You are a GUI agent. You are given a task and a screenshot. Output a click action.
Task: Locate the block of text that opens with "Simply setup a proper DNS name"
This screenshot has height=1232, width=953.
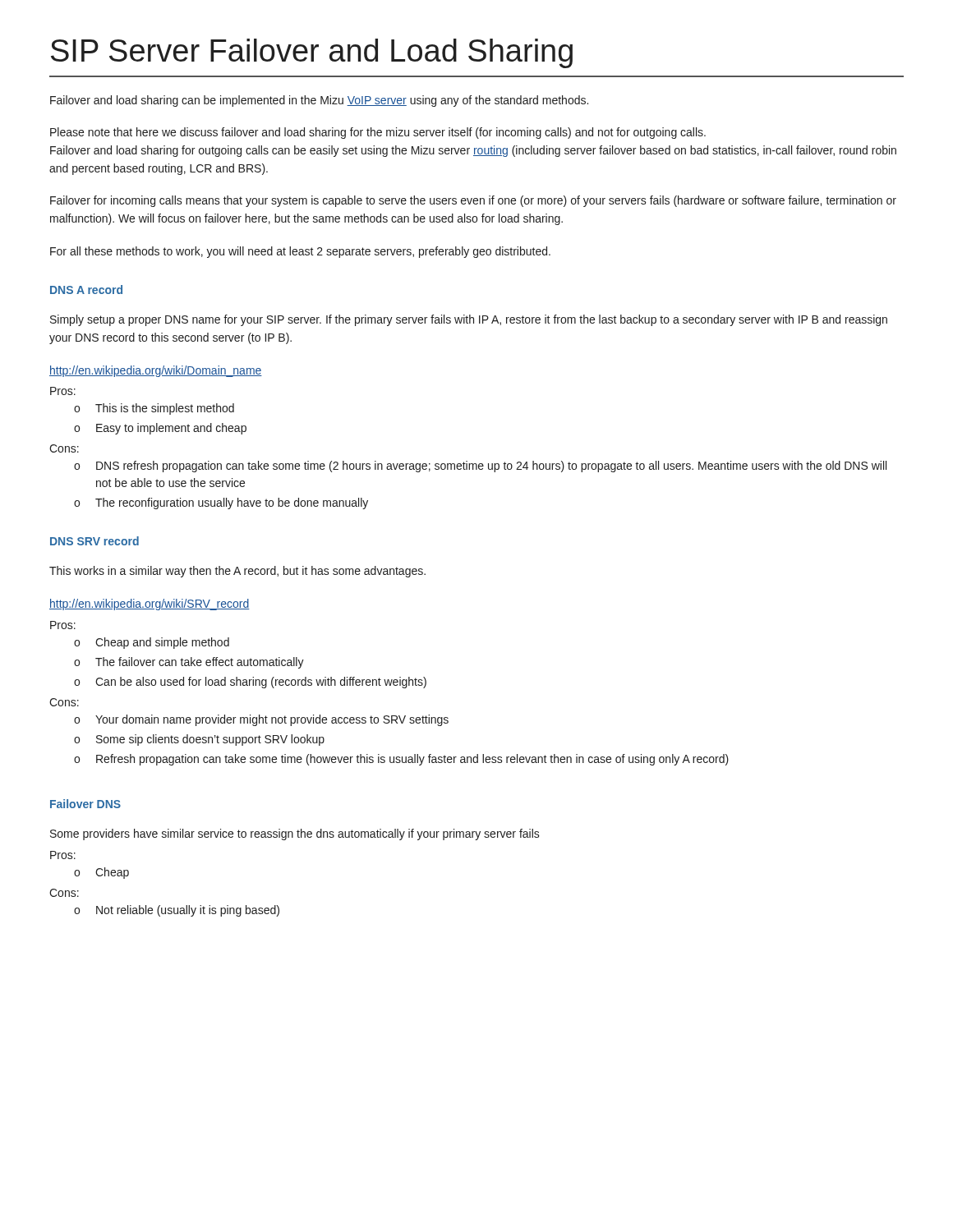pos(469,329)
